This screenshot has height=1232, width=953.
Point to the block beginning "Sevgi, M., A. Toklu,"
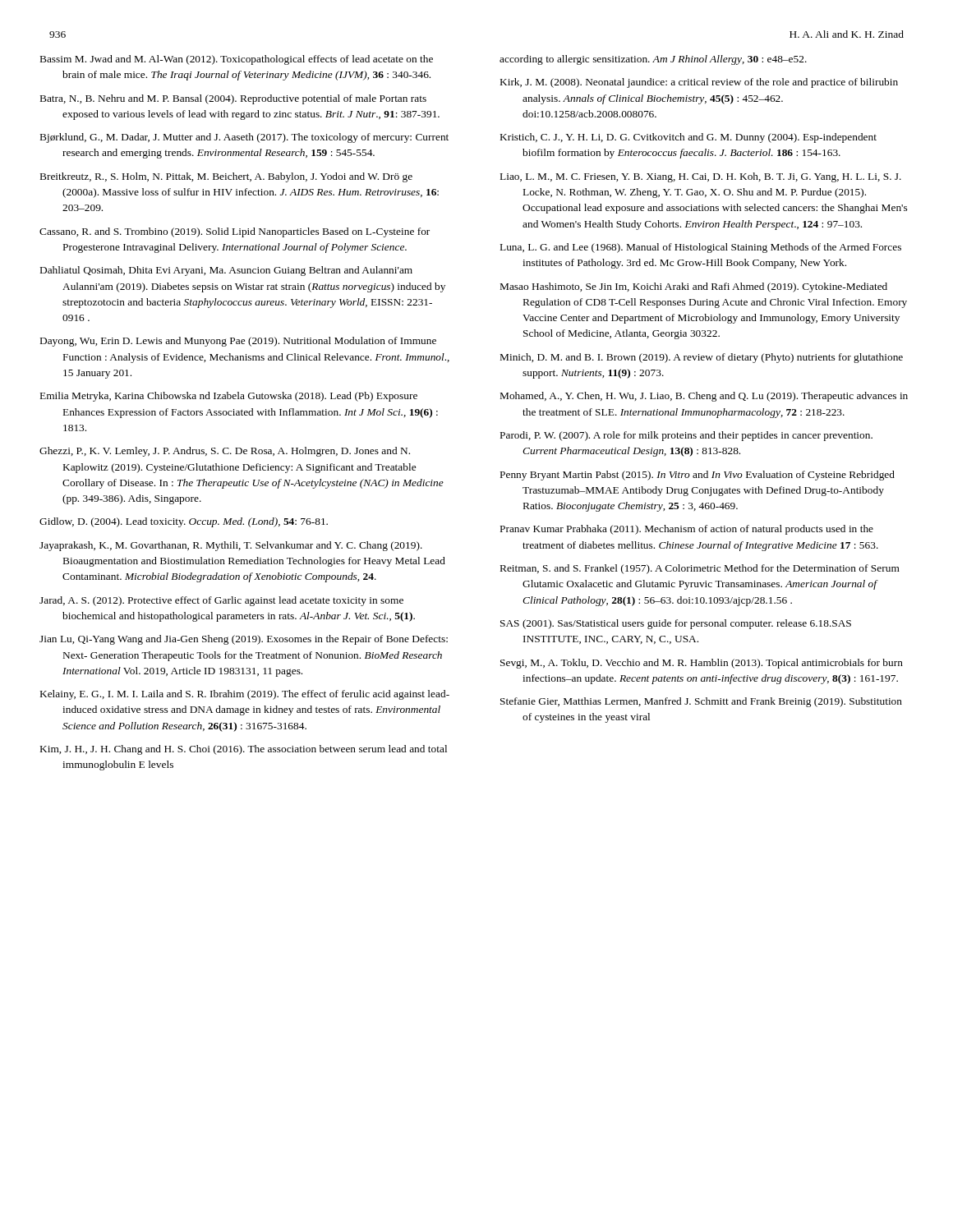[x=701, y=670]
